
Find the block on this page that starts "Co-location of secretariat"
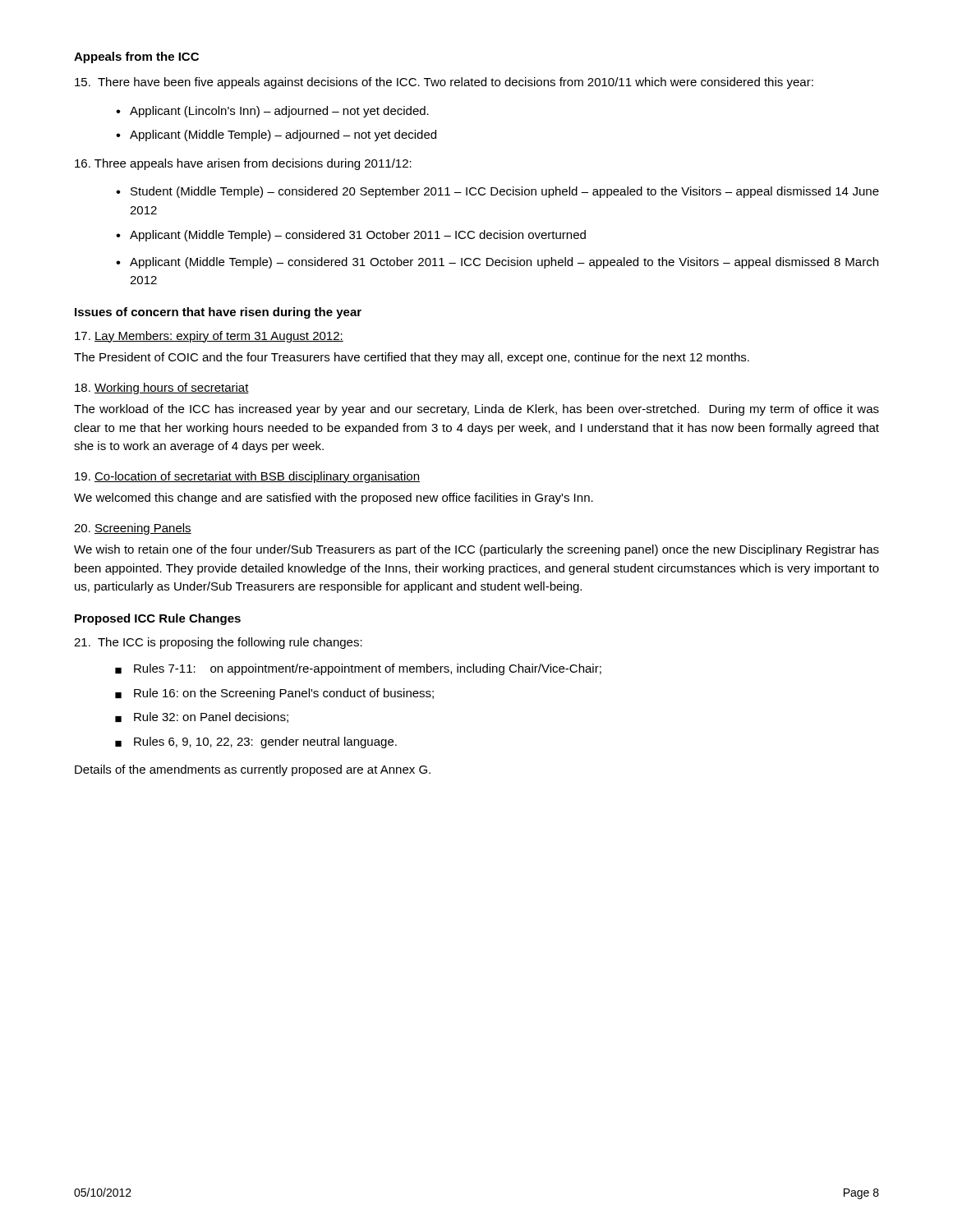247,476
